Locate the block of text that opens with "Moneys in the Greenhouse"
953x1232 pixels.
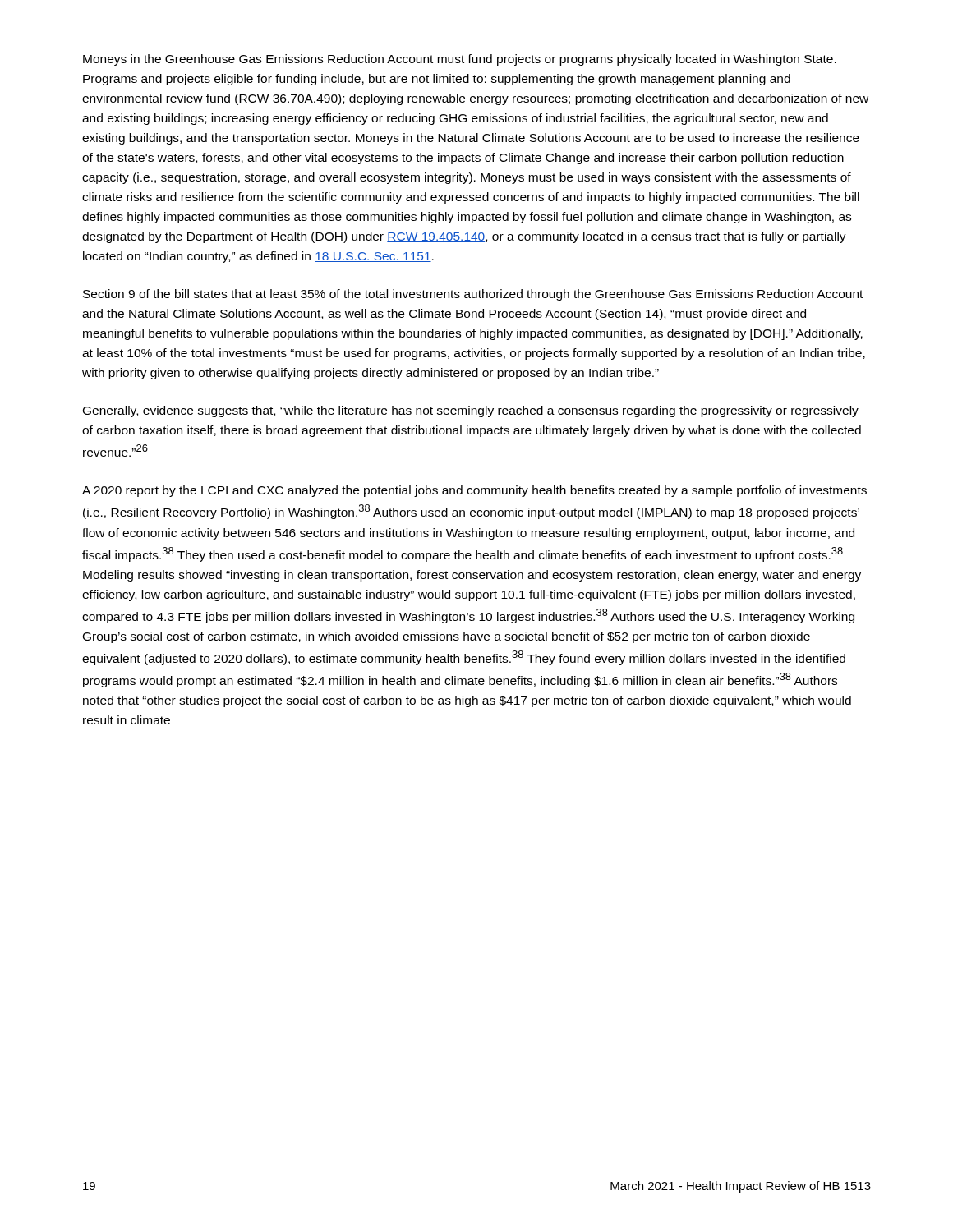click(475, 157)
